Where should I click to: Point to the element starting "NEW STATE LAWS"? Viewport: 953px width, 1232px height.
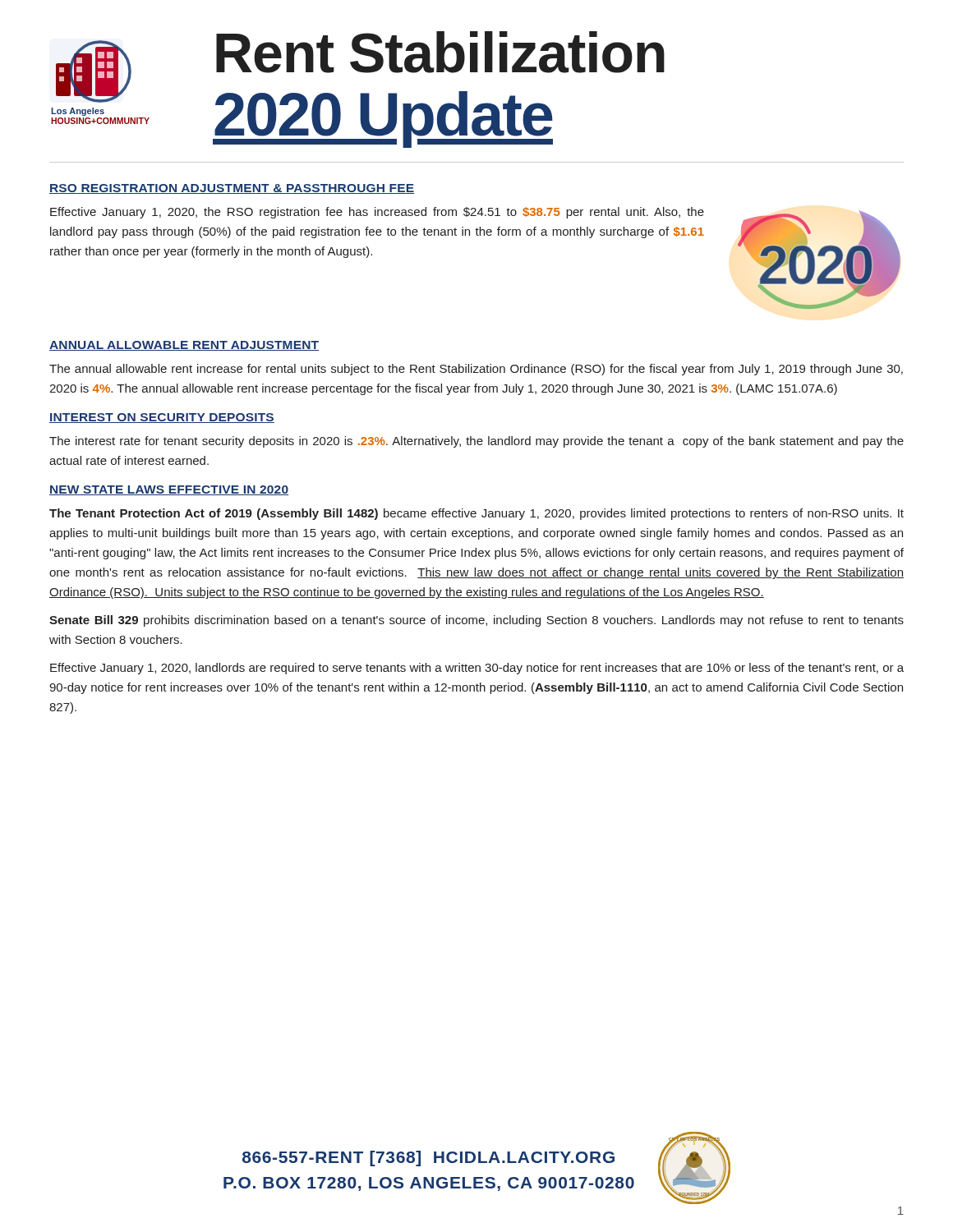coord(169,489)
